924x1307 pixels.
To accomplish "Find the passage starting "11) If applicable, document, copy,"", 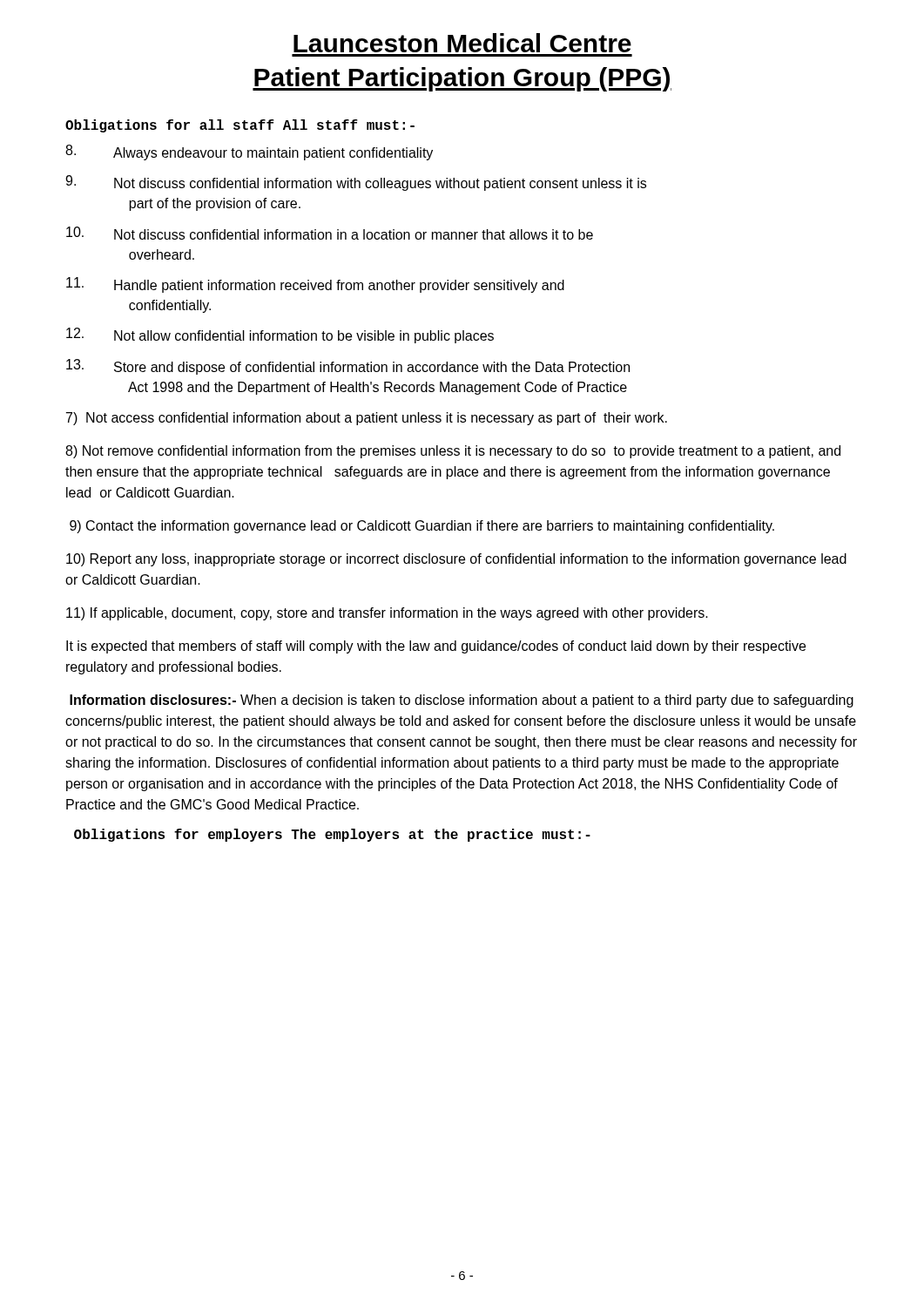I will (387, 613).
